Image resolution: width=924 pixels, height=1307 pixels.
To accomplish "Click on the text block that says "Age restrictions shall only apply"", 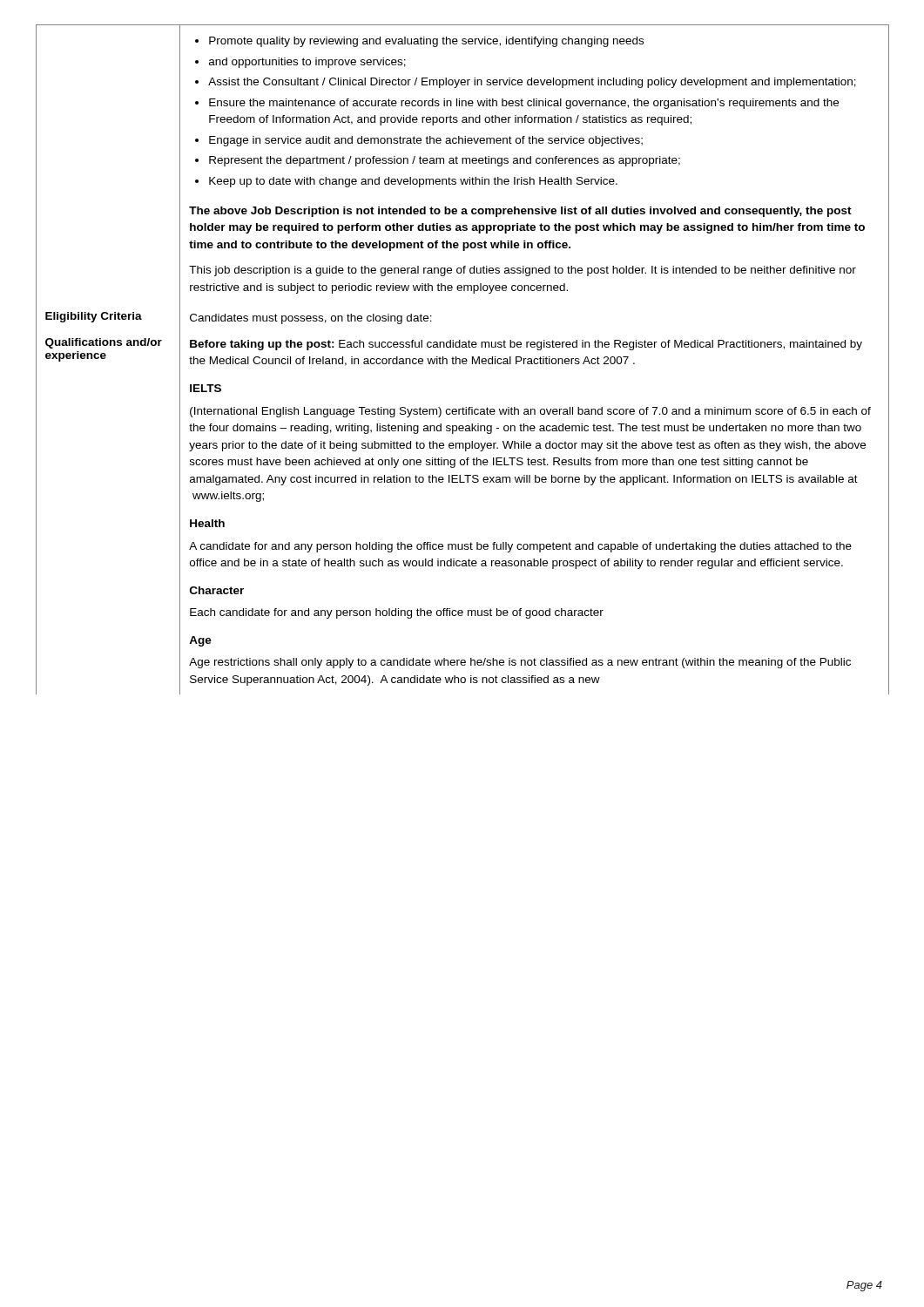I will 520,671.
